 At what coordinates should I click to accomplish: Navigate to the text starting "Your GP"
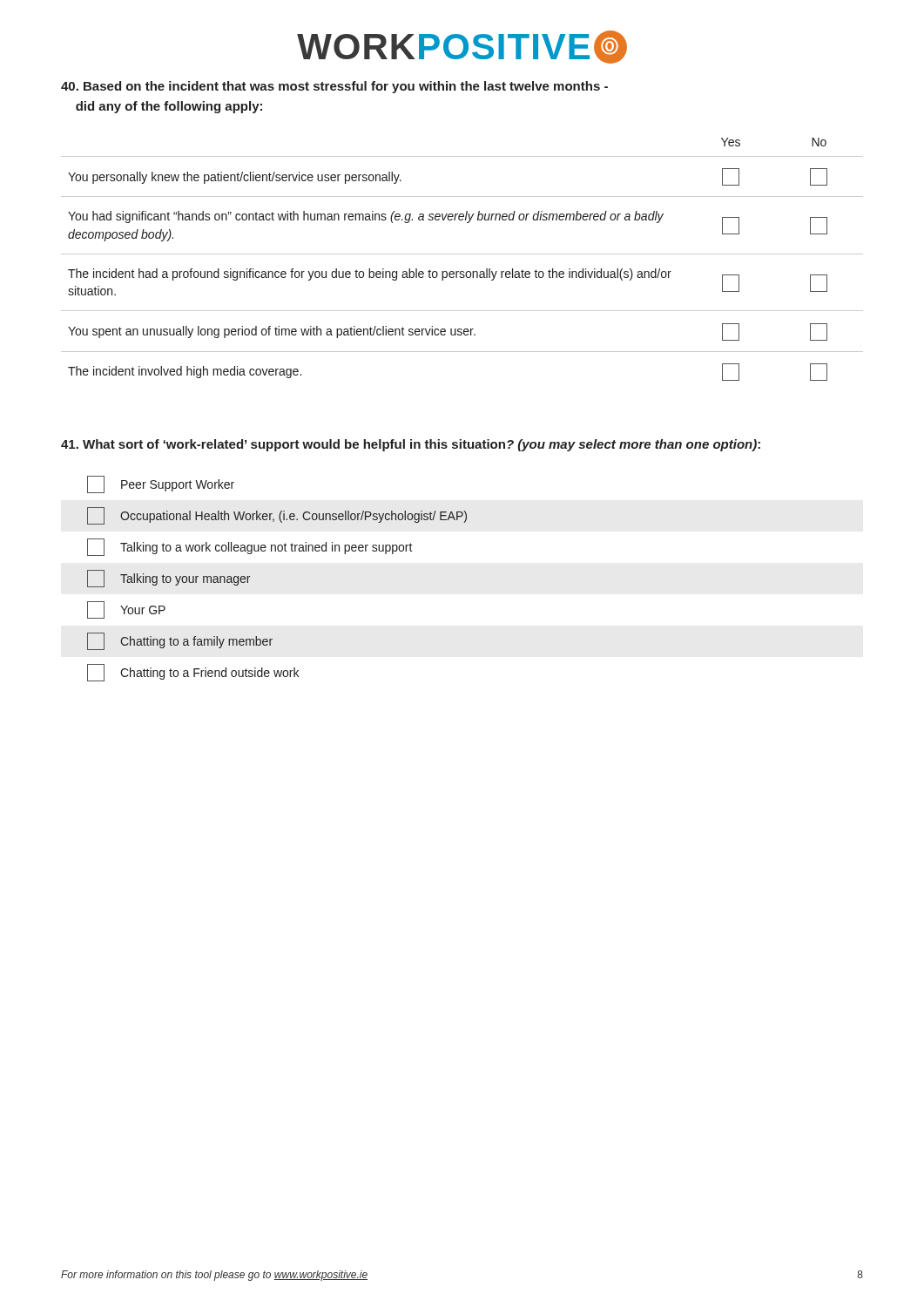coord(126,610)
